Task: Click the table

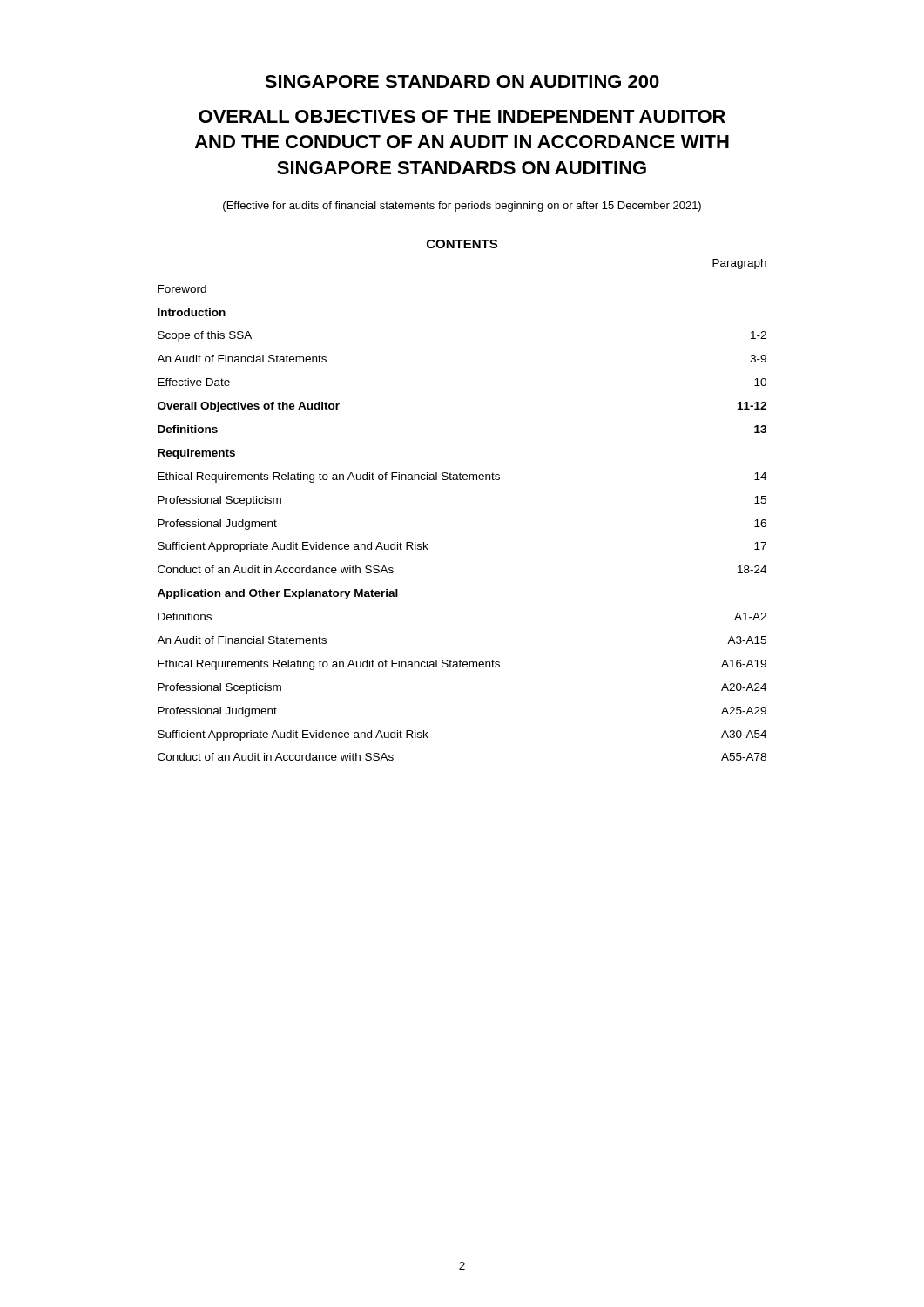Action: click(x=462, y=524)
